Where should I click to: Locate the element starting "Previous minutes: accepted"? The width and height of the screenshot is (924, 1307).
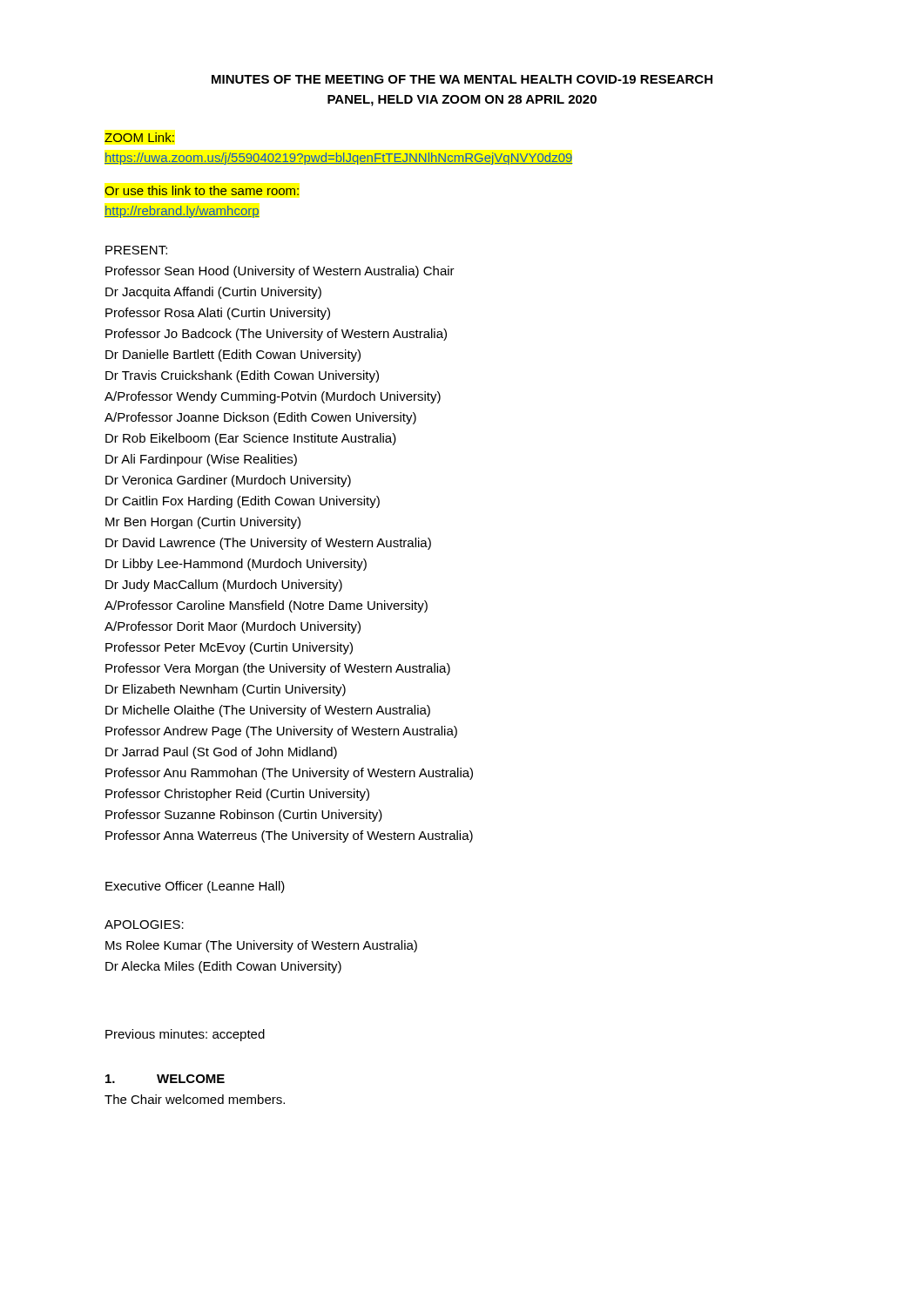click(x=185, y=1034)
